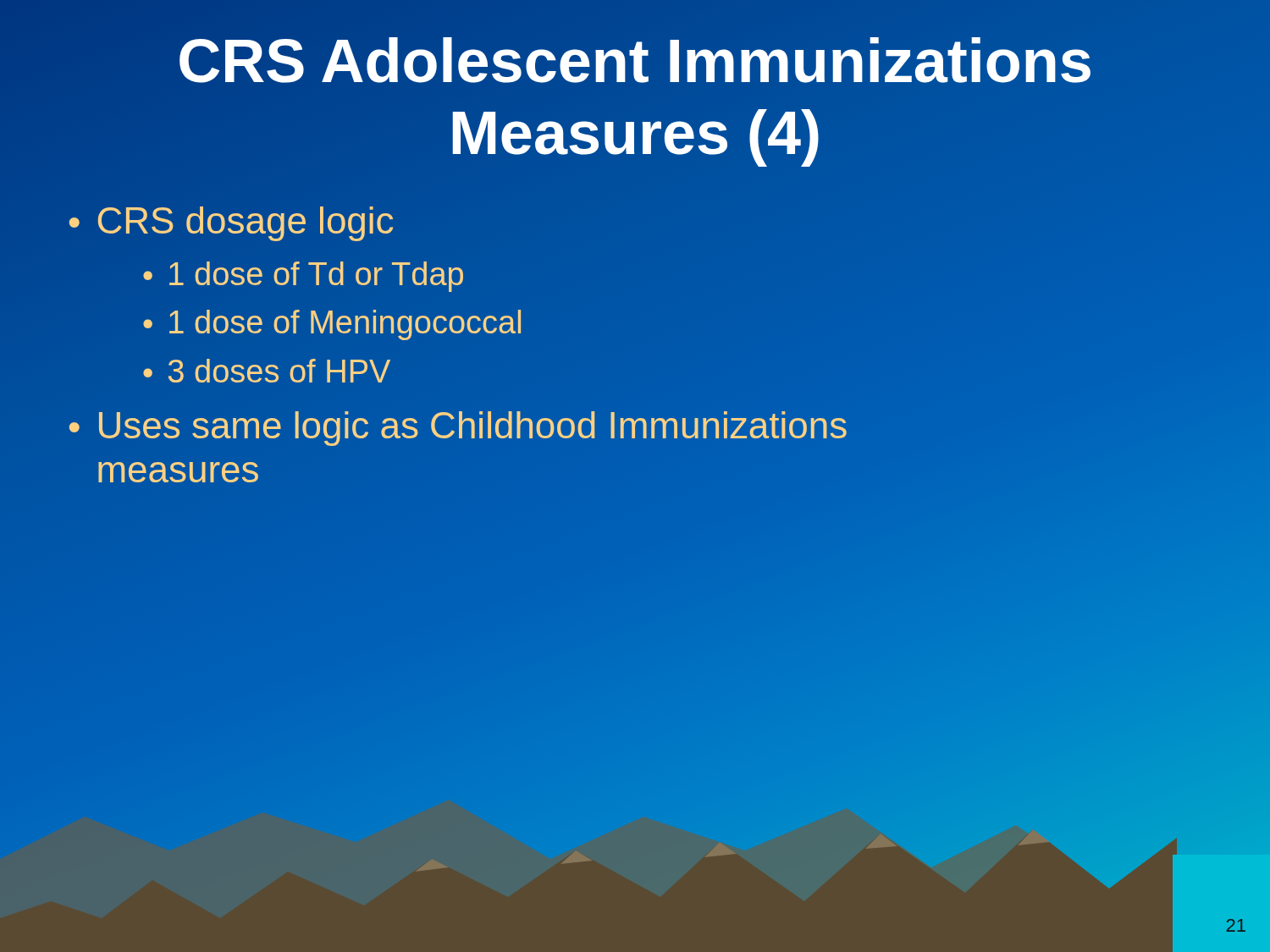Find "• CRS dosage logic" on this page
This screenshot has width=1270, height=952.
coord(231,222)
